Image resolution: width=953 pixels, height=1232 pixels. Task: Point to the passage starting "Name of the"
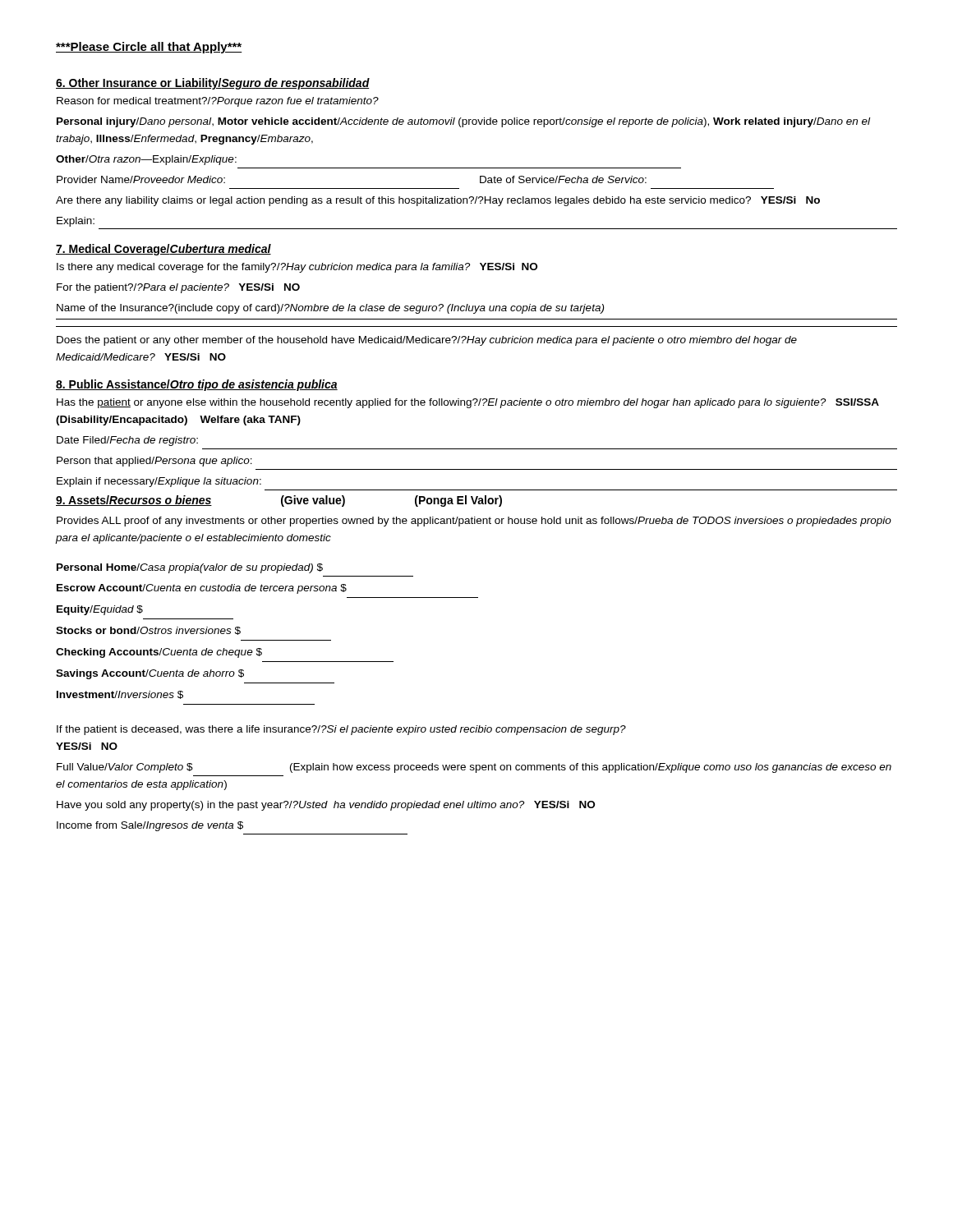330,309
